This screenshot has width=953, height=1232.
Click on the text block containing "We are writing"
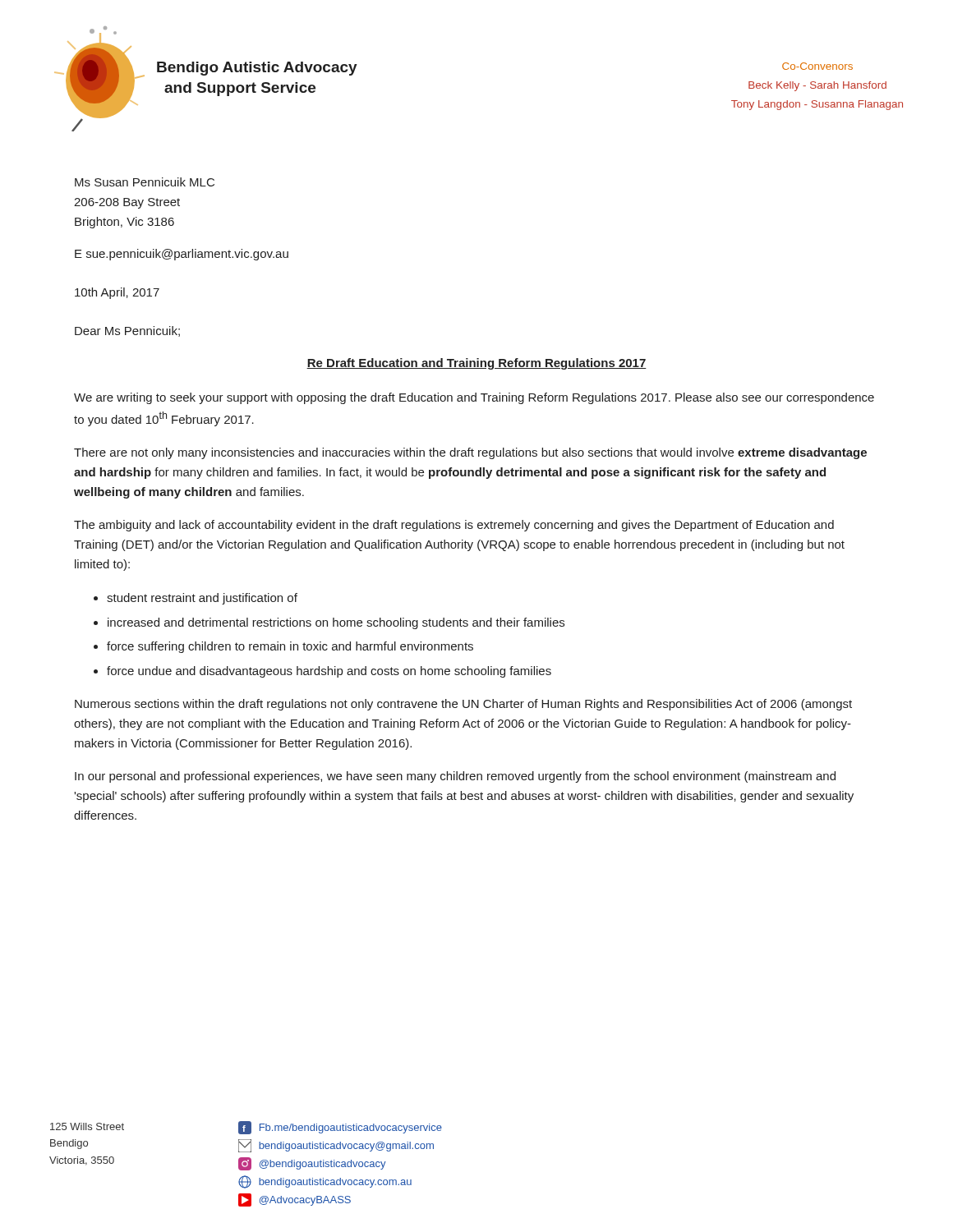tap(474, 408)
